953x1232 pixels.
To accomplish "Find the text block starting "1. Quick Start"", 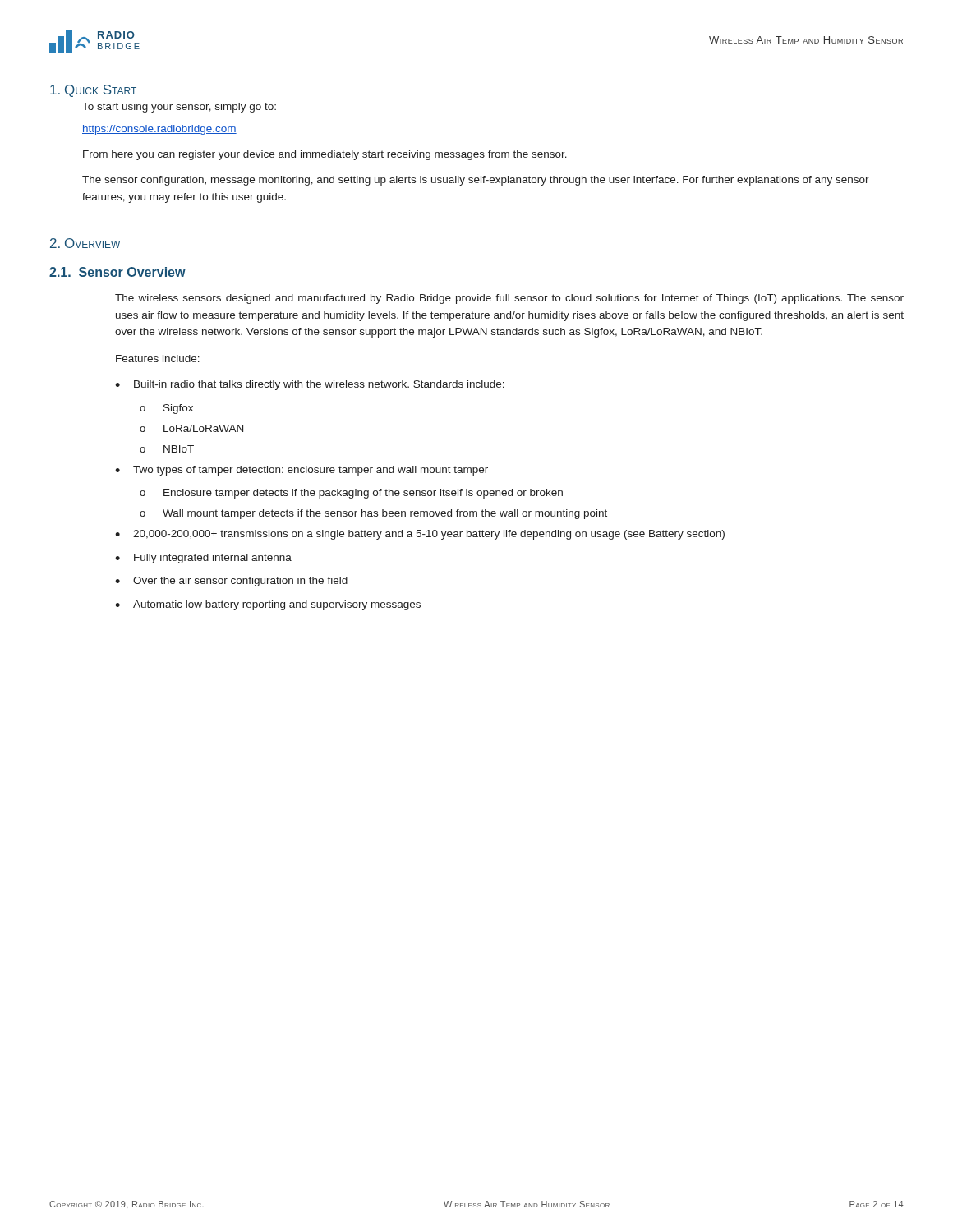I will point(93,90).
